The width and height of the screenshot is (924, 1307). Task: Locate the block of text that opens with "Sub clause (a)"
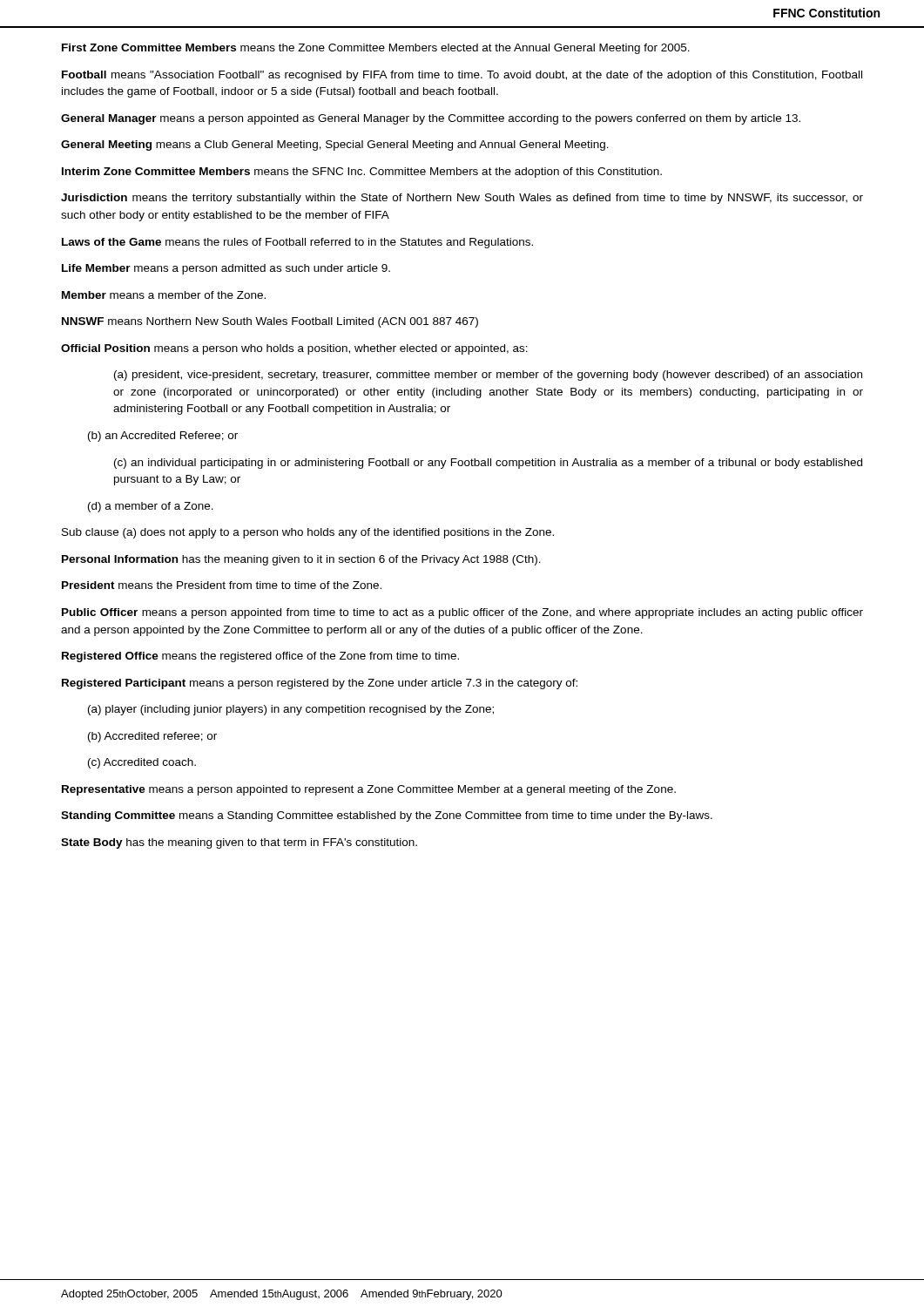(x=308, y=532)
